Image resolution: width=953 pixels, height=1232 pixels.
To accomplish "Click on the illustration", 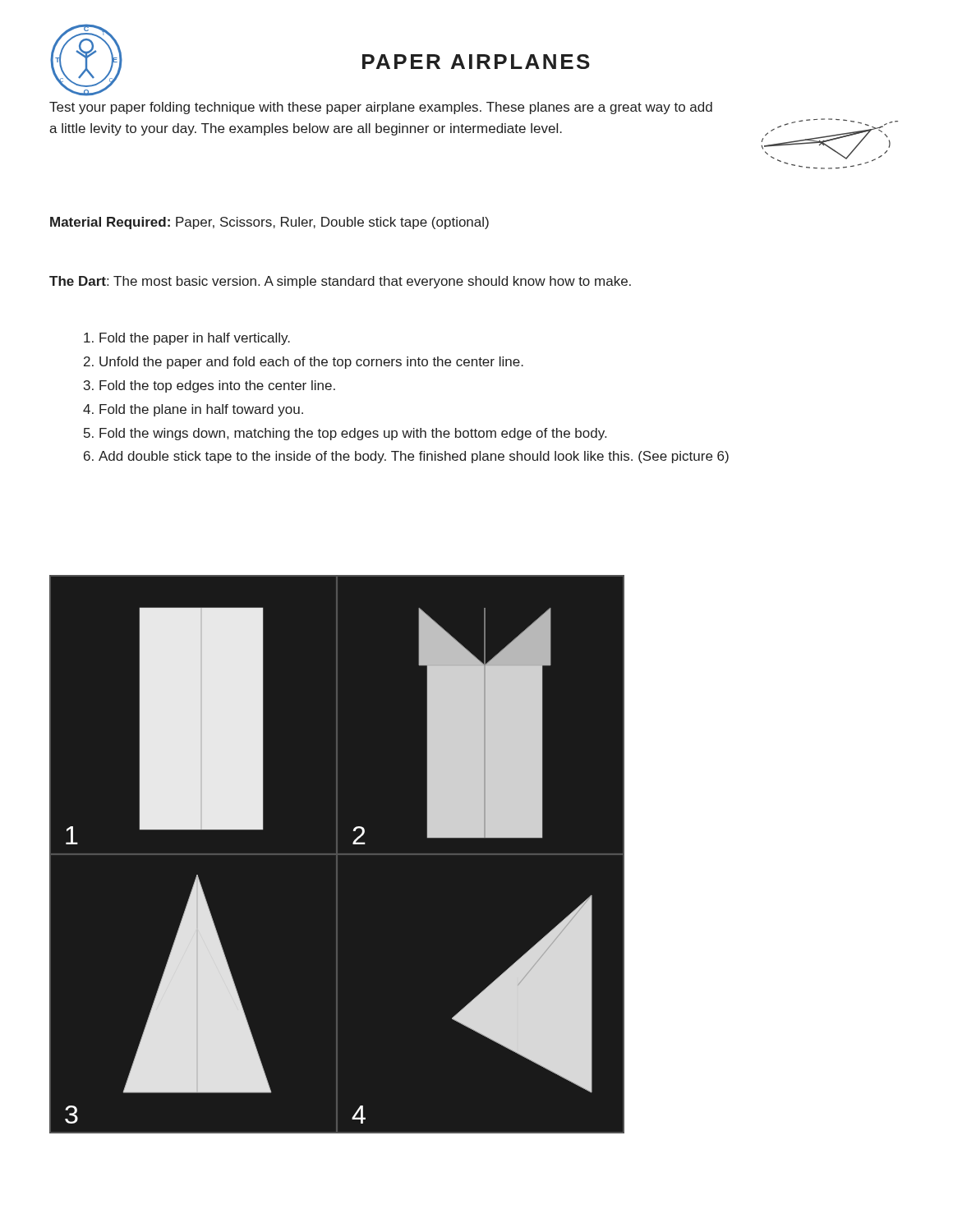I will pyautogui.click(x=822, y=140).
